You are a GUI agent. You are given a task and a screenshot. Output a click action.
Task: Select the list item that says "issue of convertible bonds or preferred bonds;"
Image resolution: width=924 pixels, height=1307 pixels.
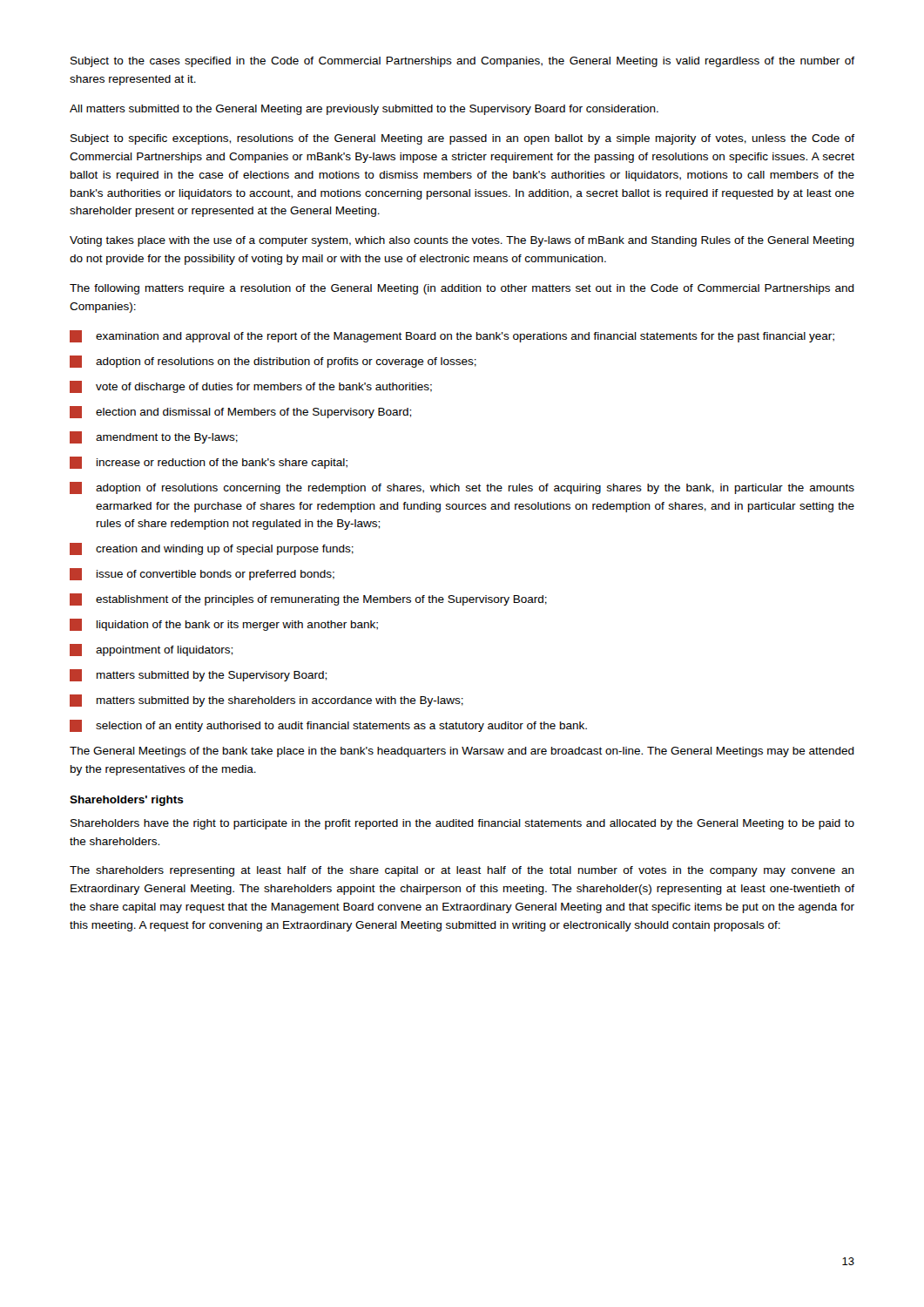click(x=202, y=574)
